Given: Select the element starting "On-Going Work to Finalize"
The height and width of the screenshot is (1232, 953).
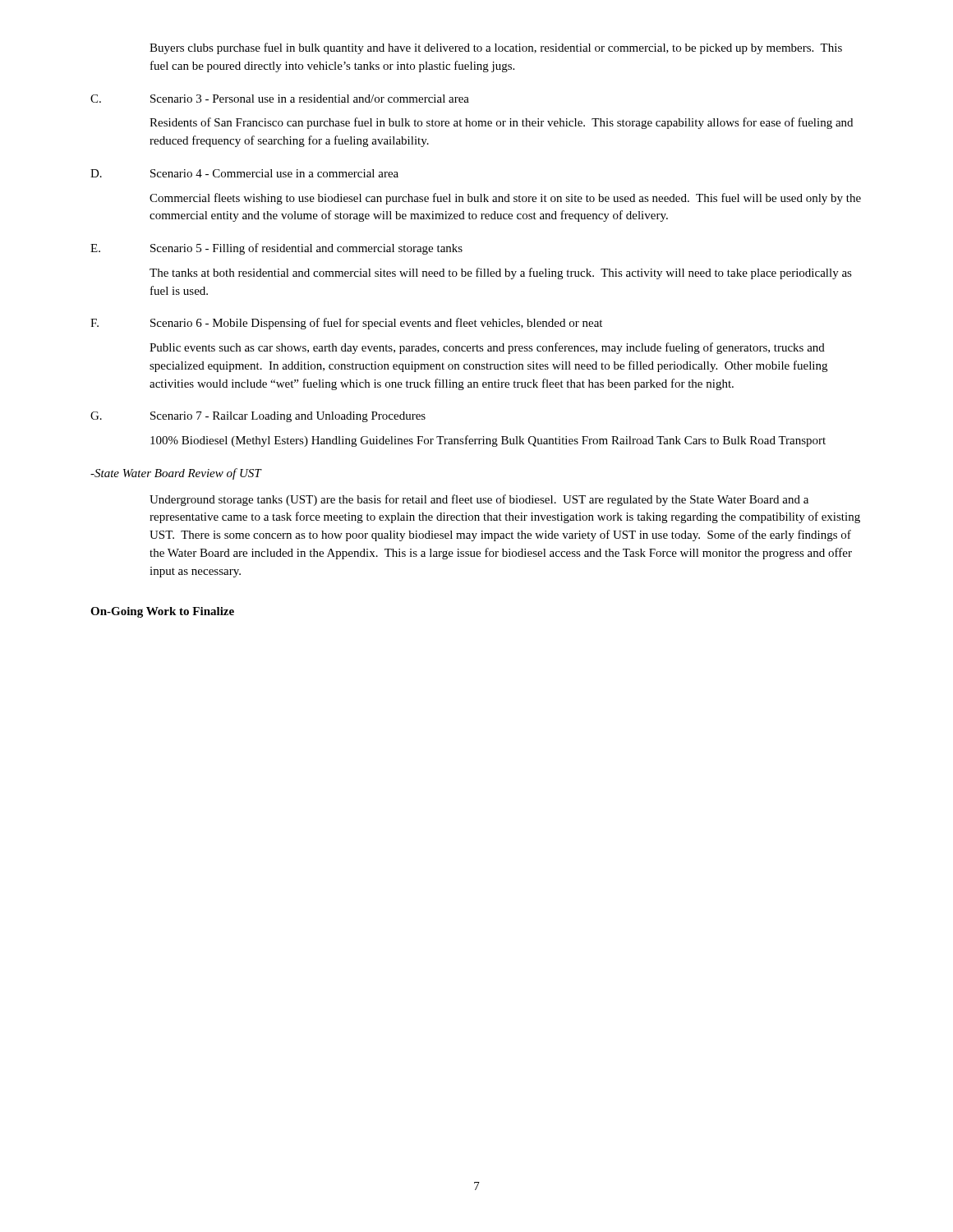Looking at the screenshot, I should tap(162, 611).
